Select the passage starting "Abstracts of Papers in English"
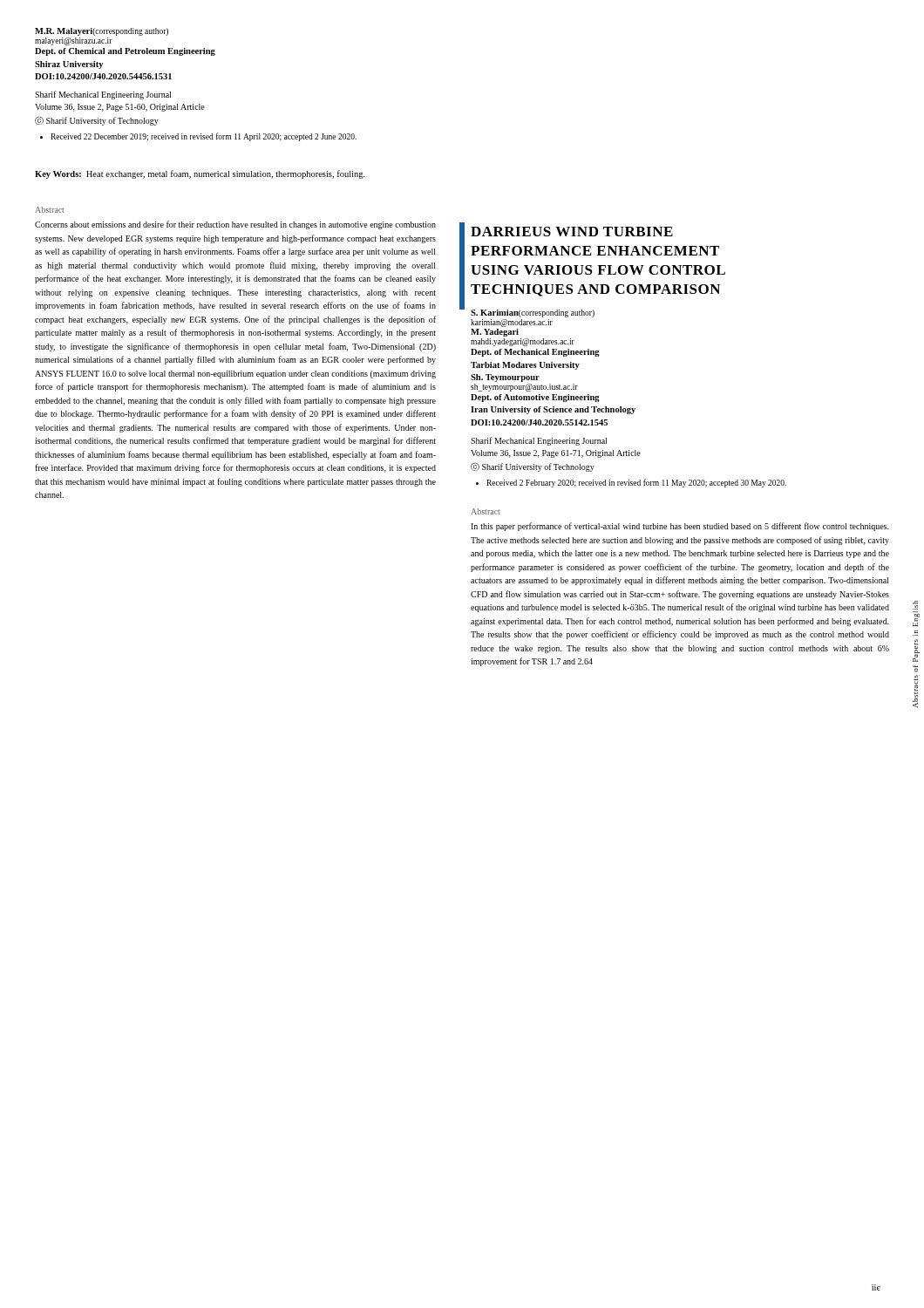This screenshot has width=924, height=1308. pyautogui.click(x=915, y=654)
